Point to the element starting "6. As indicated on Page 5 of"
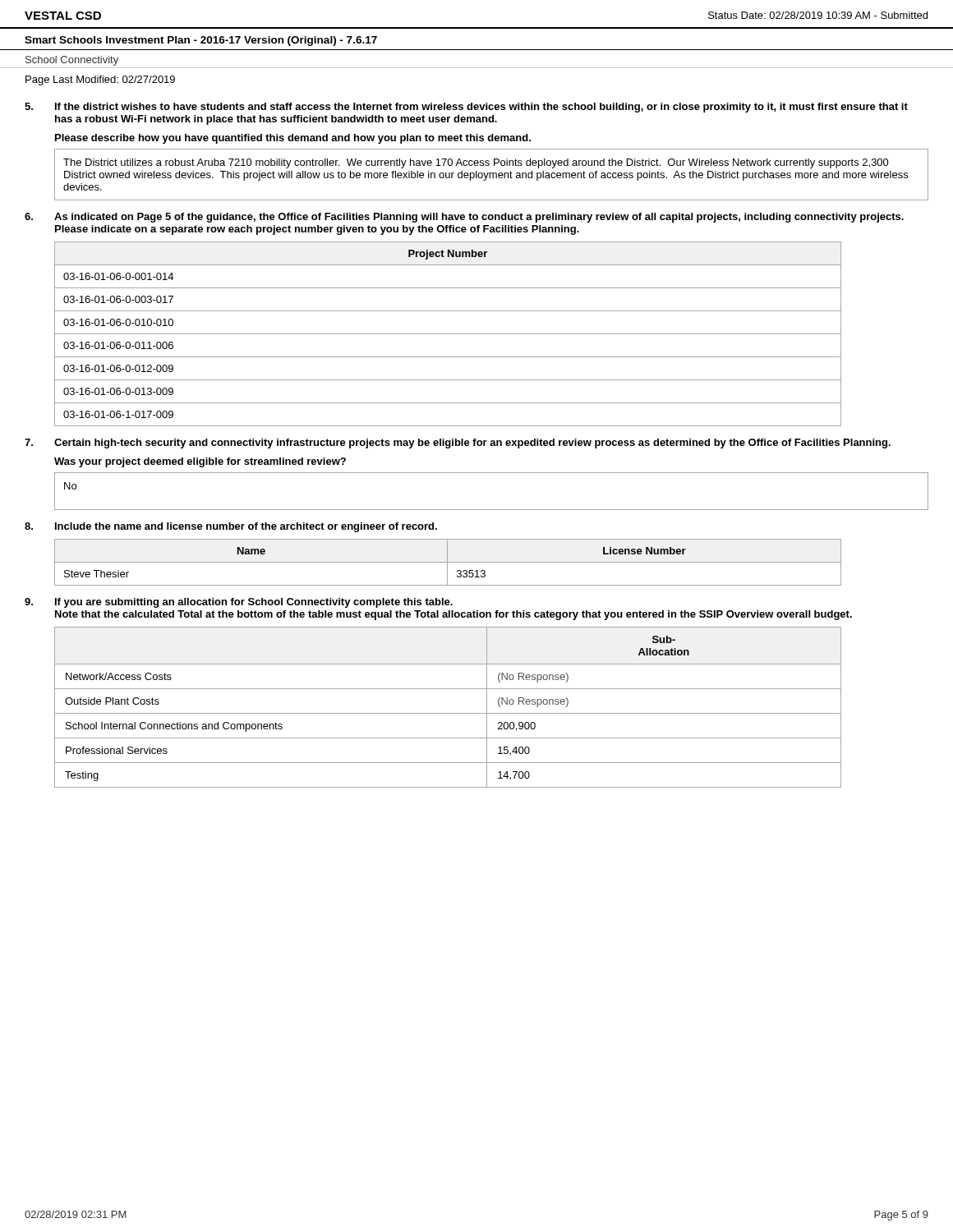 pos(476,223)
